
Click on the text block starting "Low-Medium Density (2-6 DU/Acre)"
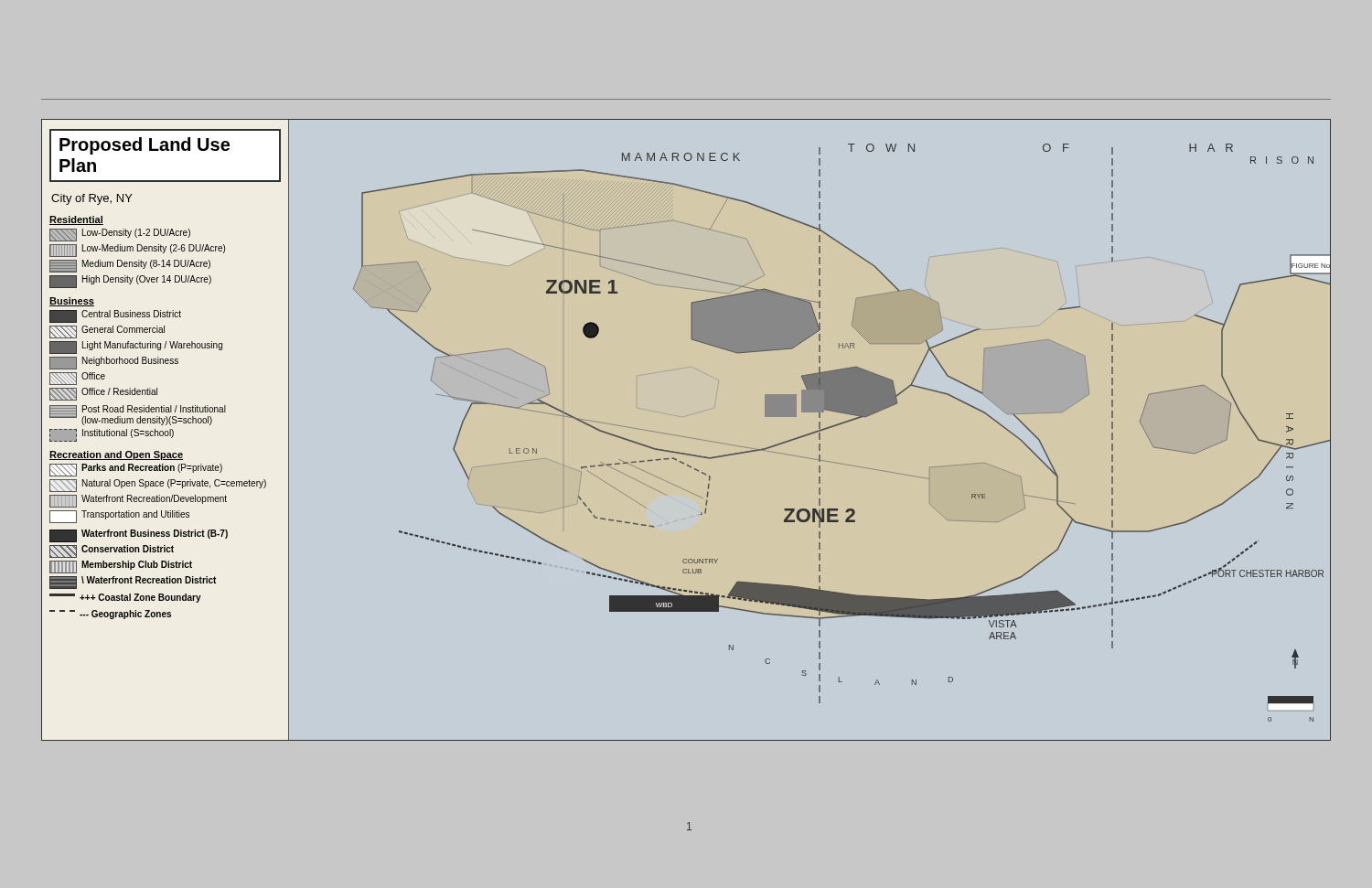tap(138, 250)
